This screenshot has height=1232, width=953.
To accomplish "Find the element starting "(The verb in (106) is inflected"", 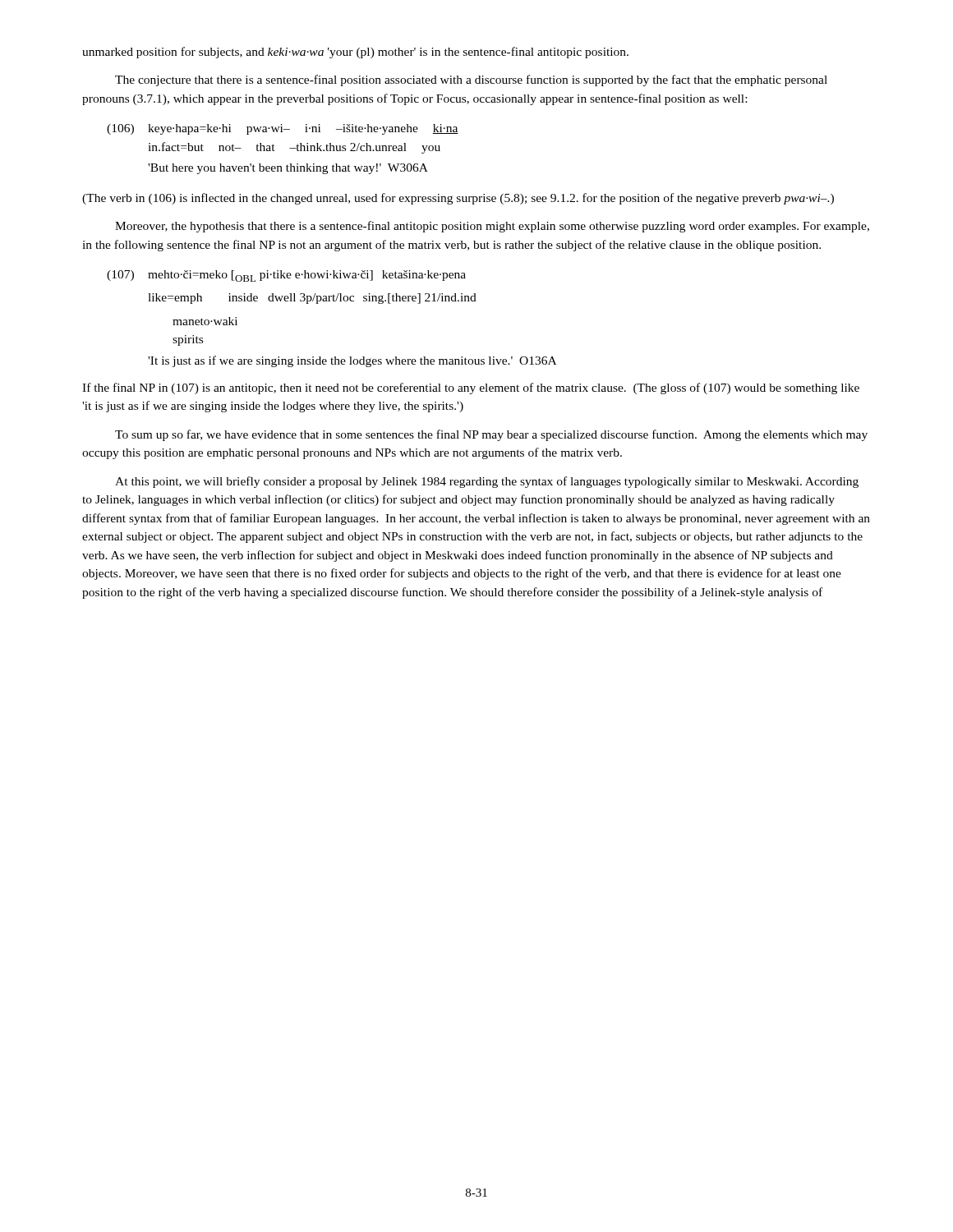I will click(x=458, y=197).
